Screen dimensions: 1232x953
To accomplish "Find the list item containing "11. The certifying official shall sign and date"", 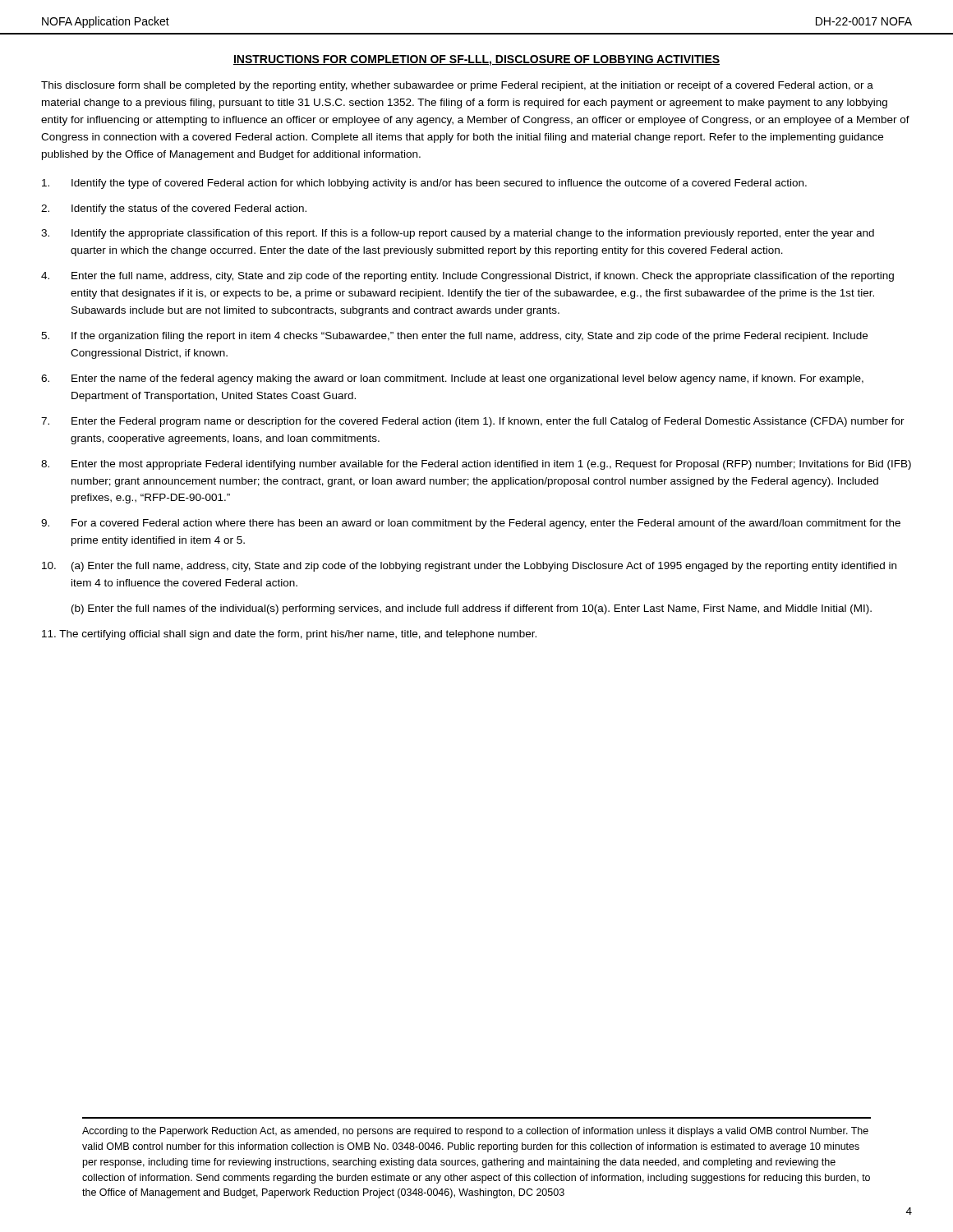I will pyautogui.click(x=289, y=634).
